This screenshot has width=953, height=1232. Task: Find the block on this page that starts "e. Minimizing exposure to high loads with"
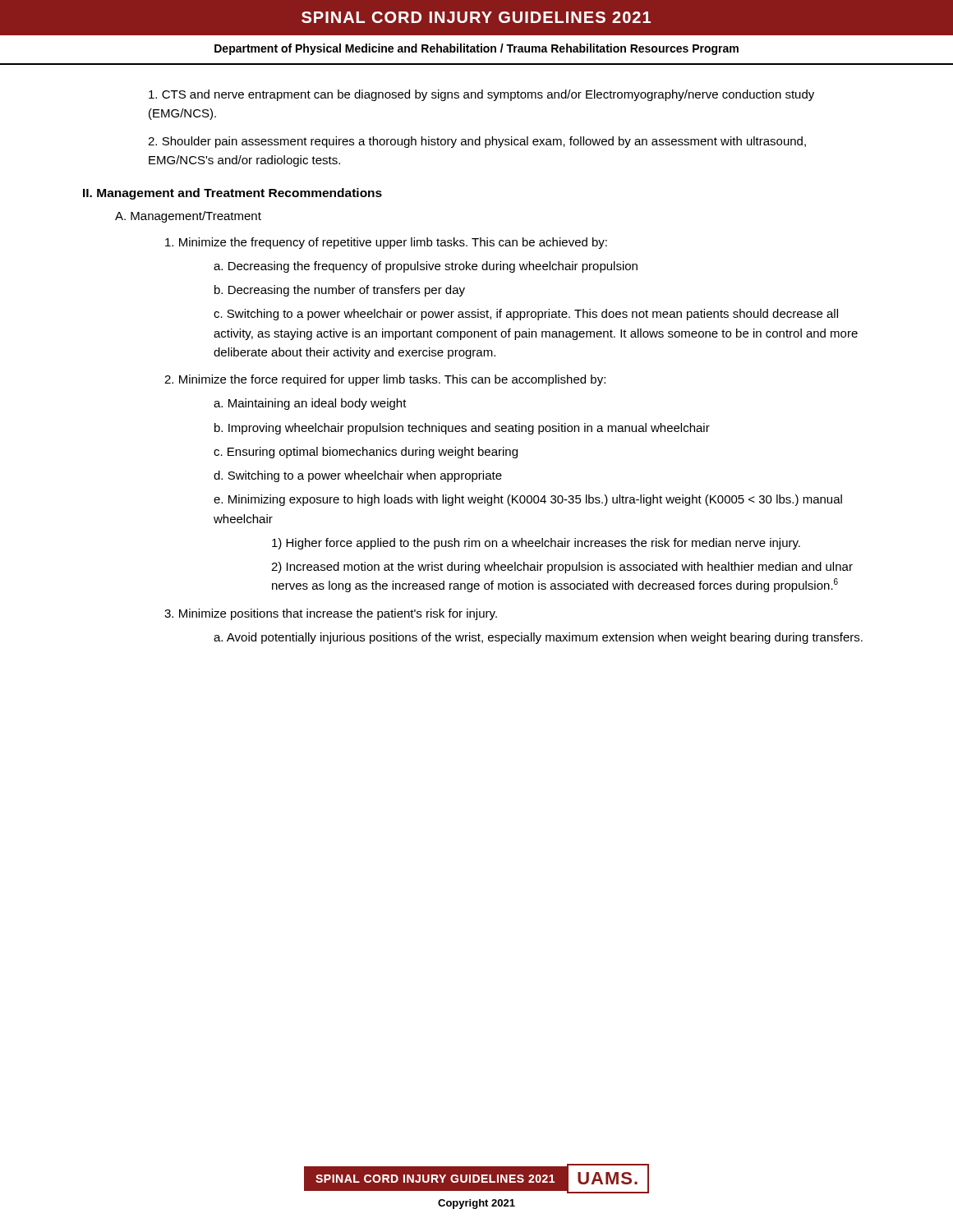click(x=528, y=509)
